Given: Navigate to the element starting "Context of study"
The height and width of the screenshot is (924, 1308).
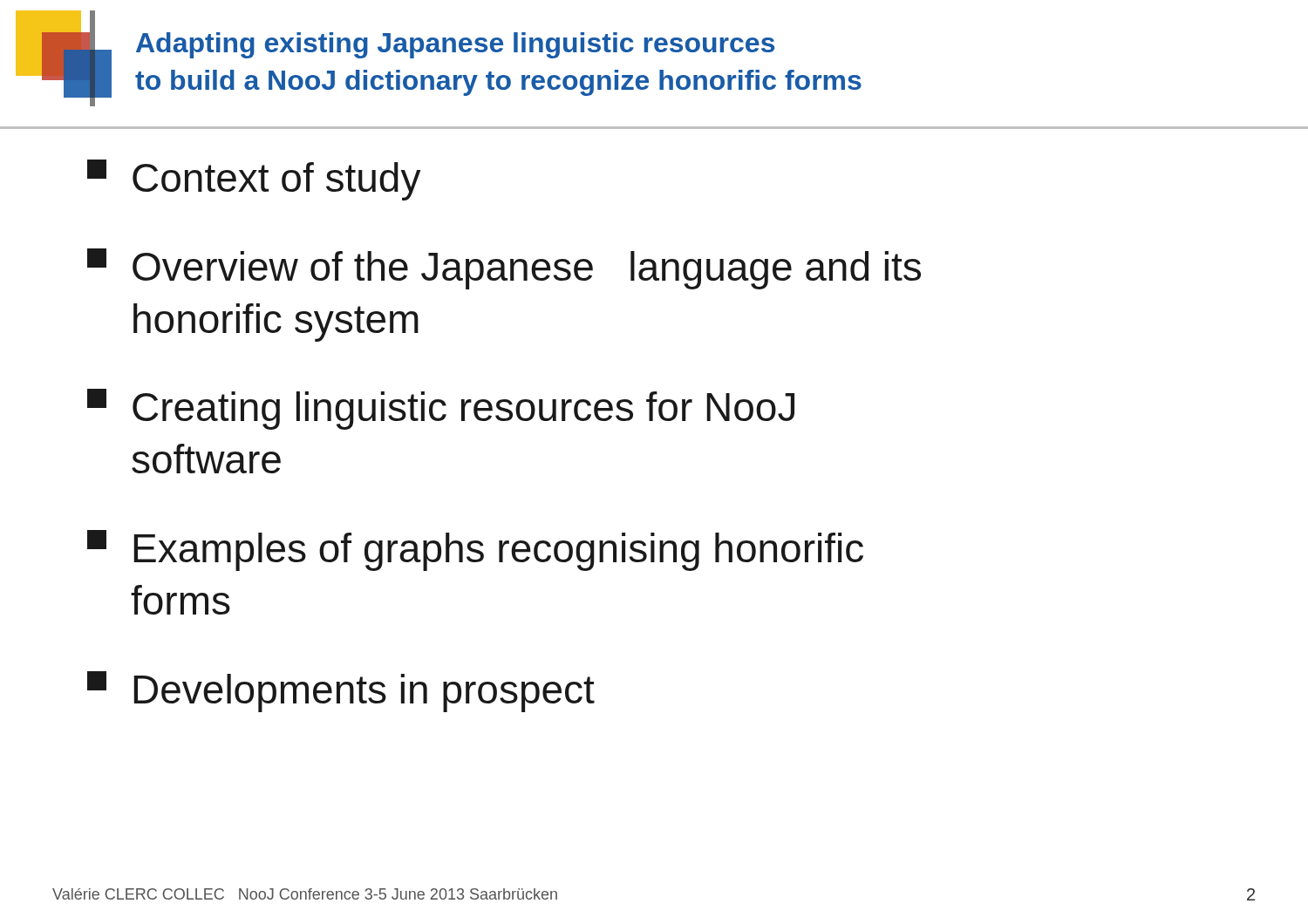Looking at the screenshot, I should (254, 179).
